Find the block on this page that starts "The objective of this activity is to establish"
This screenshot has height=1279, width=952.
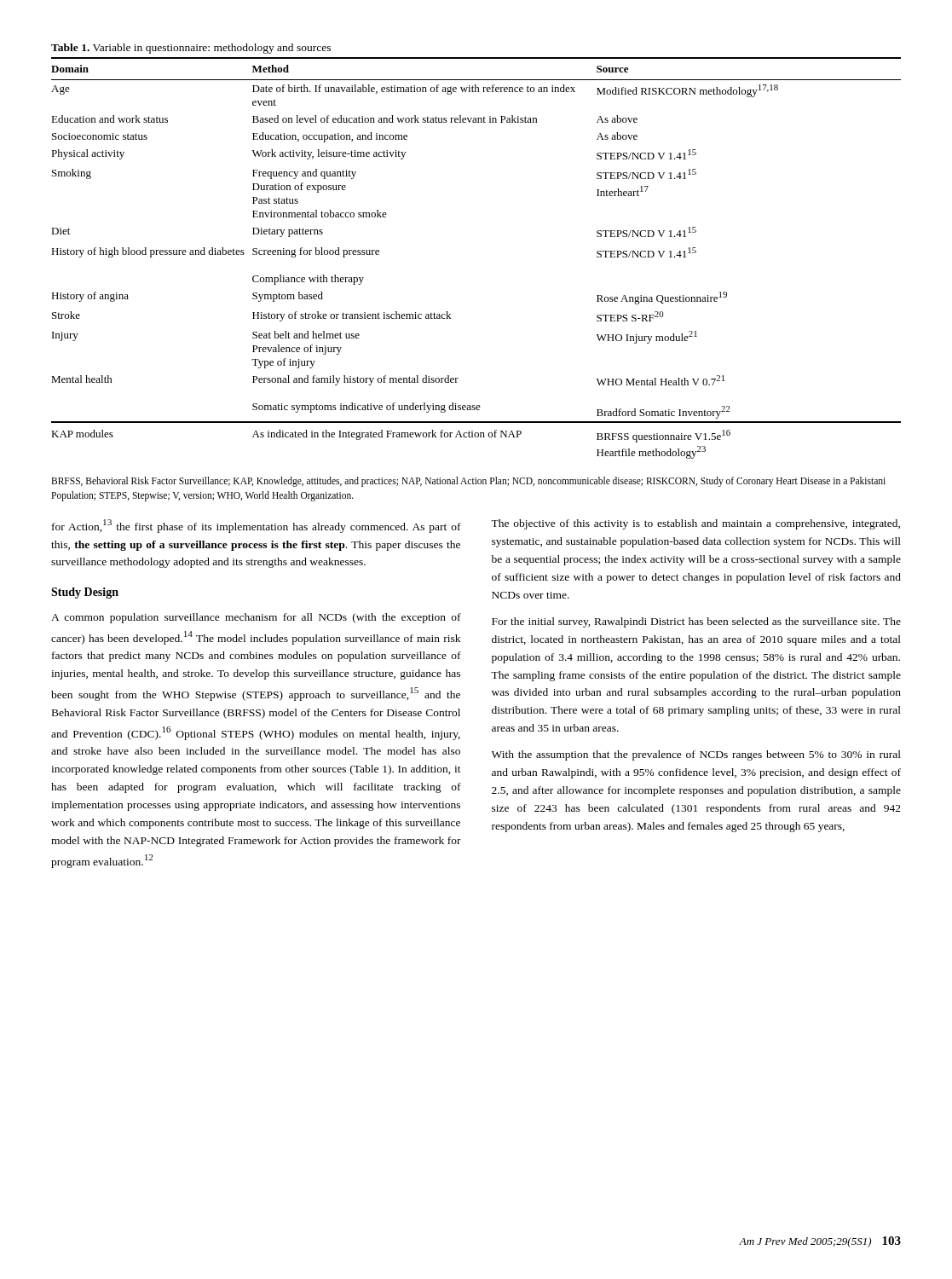pos(696,559)
